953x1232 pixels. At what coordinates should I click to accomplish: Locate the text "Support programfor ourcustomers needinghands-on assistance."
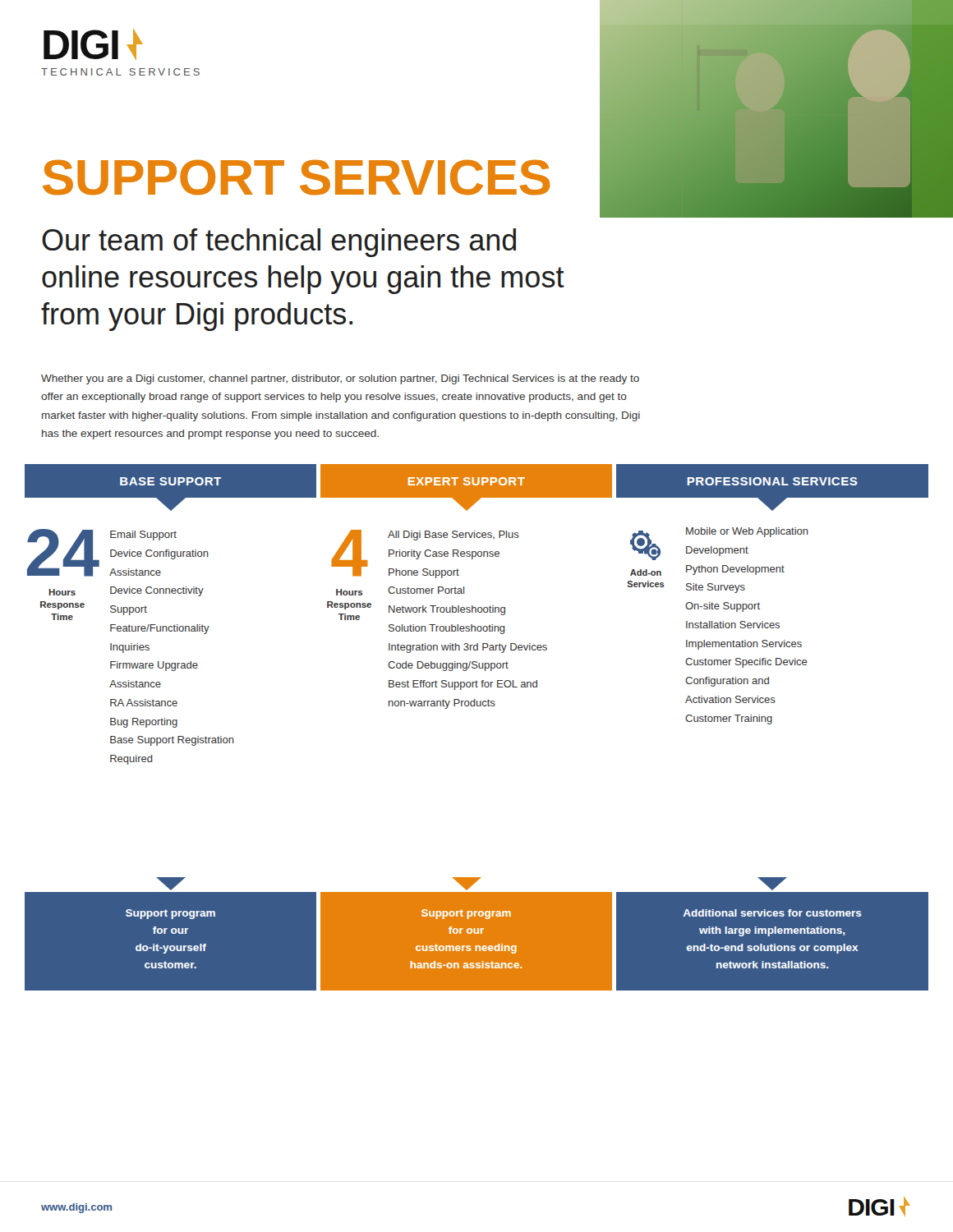(466, 939)
